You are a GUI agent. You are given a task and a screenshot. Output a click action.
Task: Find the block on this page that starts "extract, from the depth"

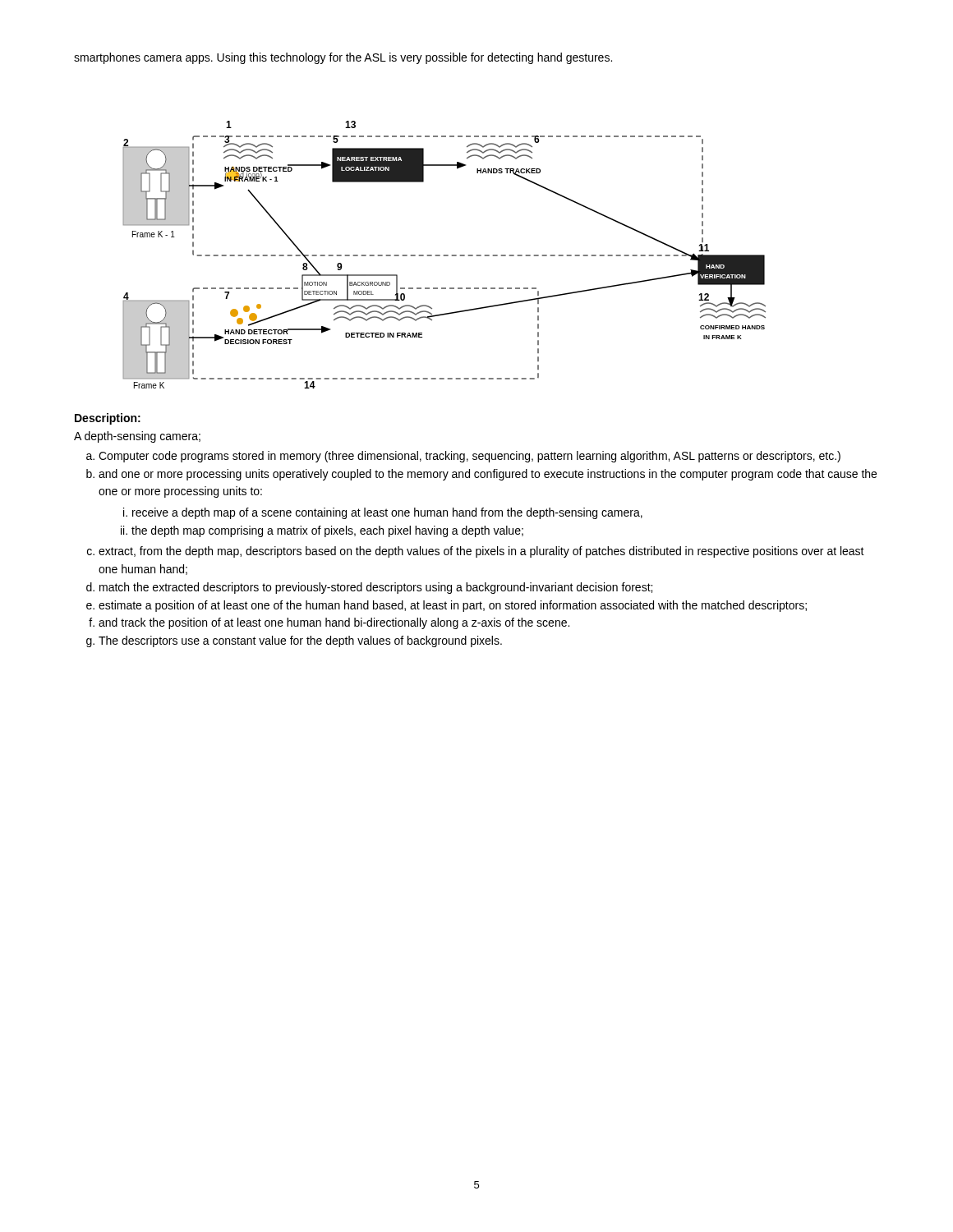point(489,561)
